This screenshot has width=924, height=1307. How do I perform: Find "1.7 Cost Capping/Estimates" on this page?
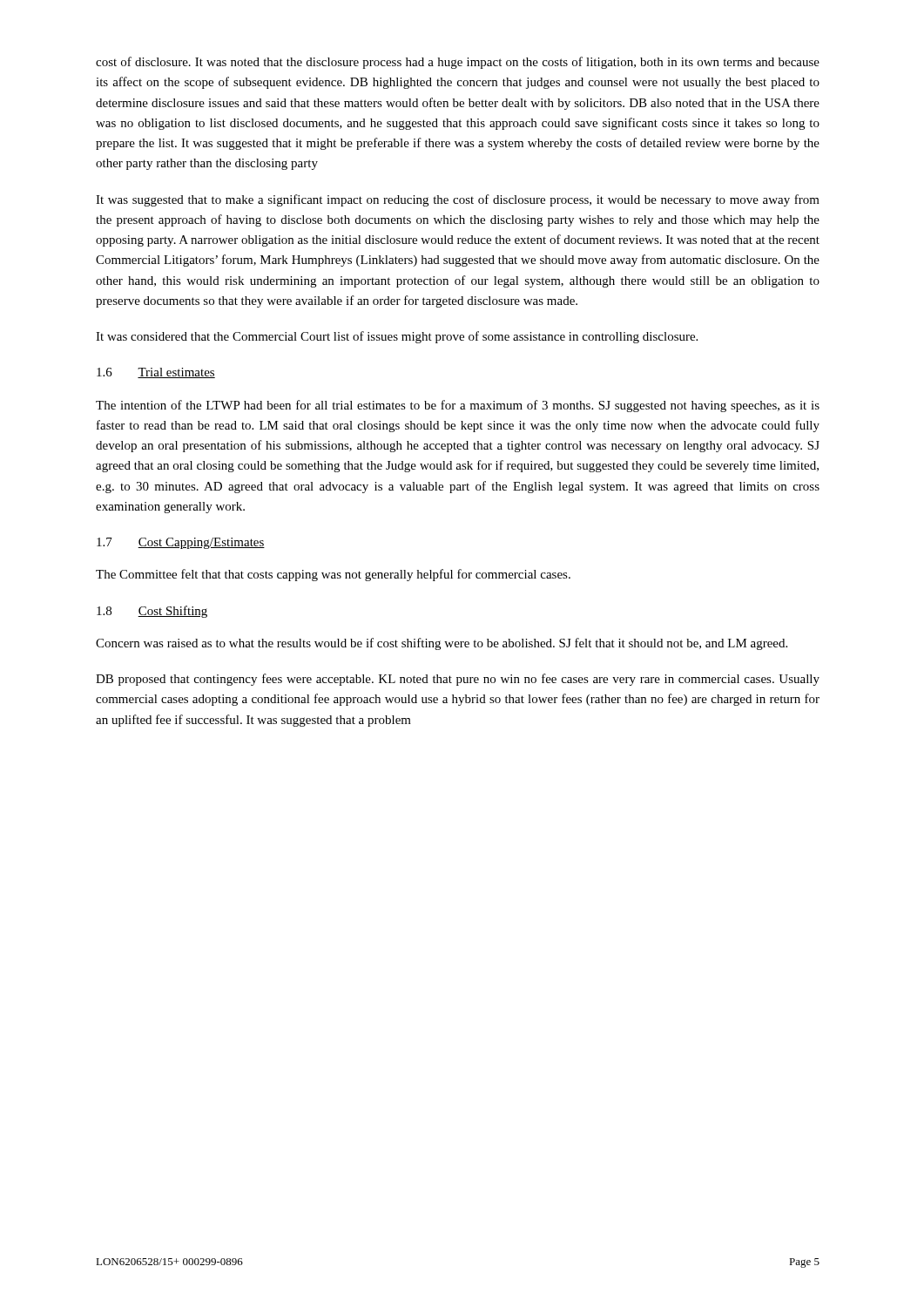click(x=180, y=542)
